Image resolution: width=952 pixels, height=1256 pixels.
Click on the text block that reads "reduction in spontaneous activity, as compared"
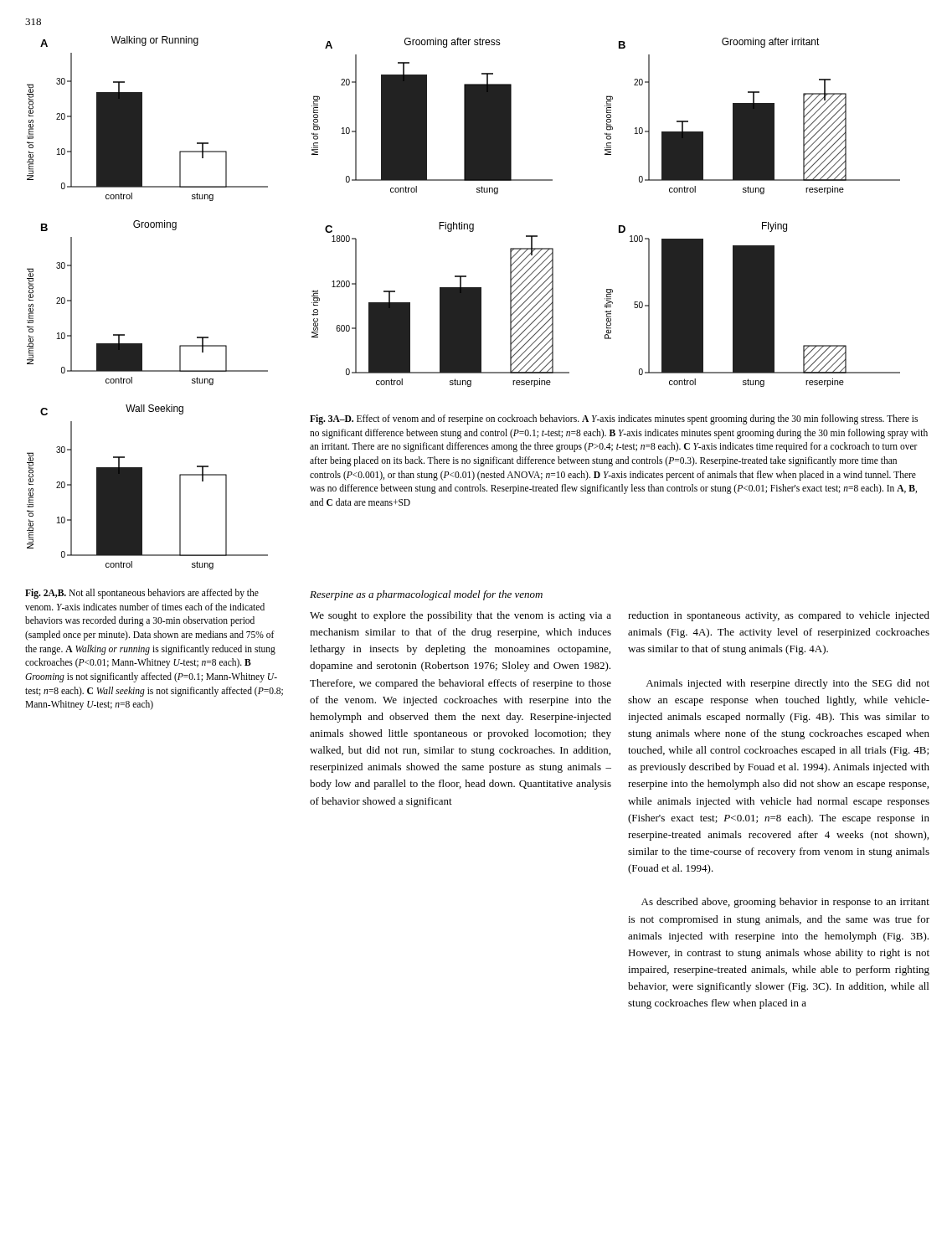click(779, 809)
